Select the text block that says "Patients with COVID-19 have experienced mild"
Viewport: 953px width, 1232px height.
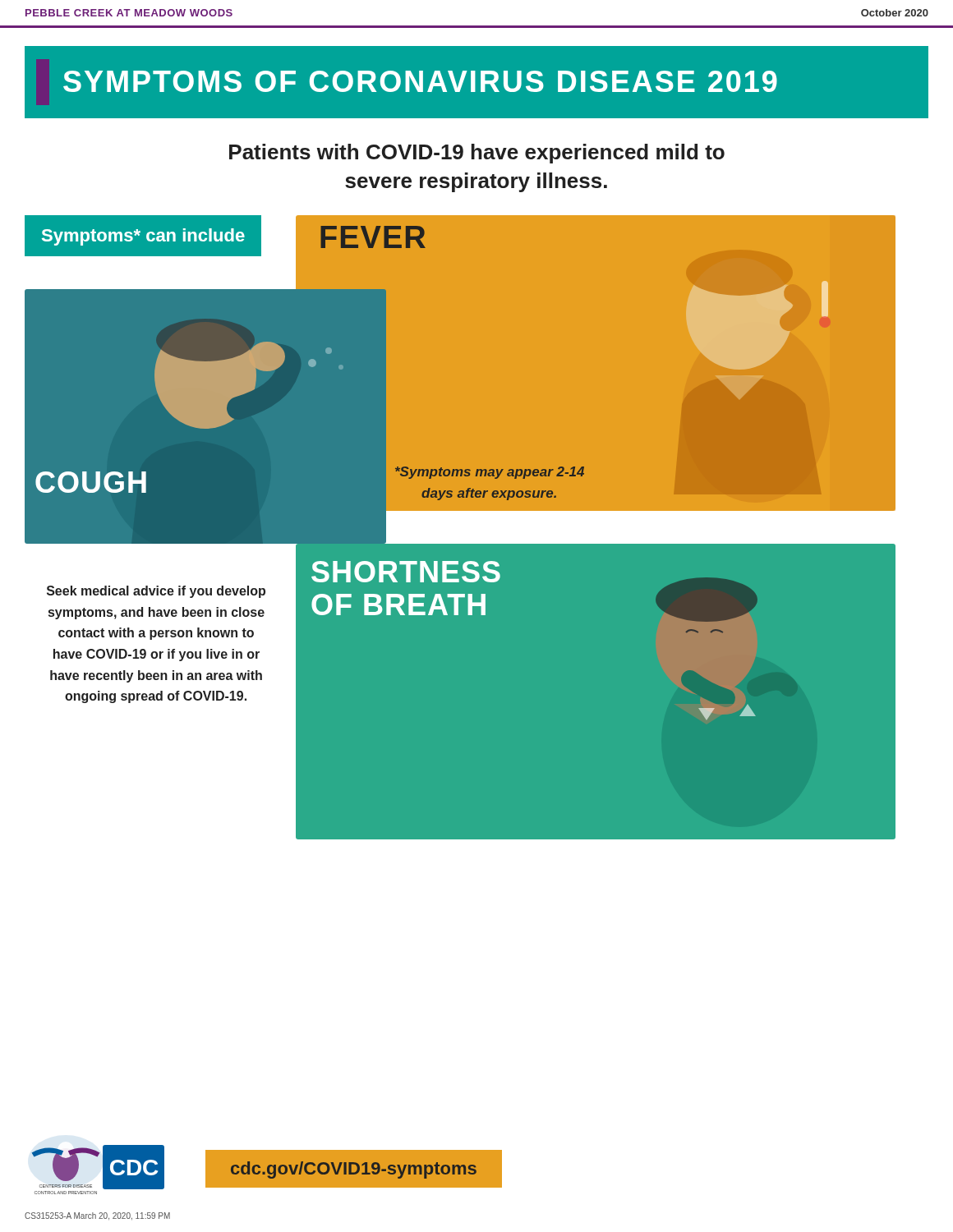click(x=476, y=166)
